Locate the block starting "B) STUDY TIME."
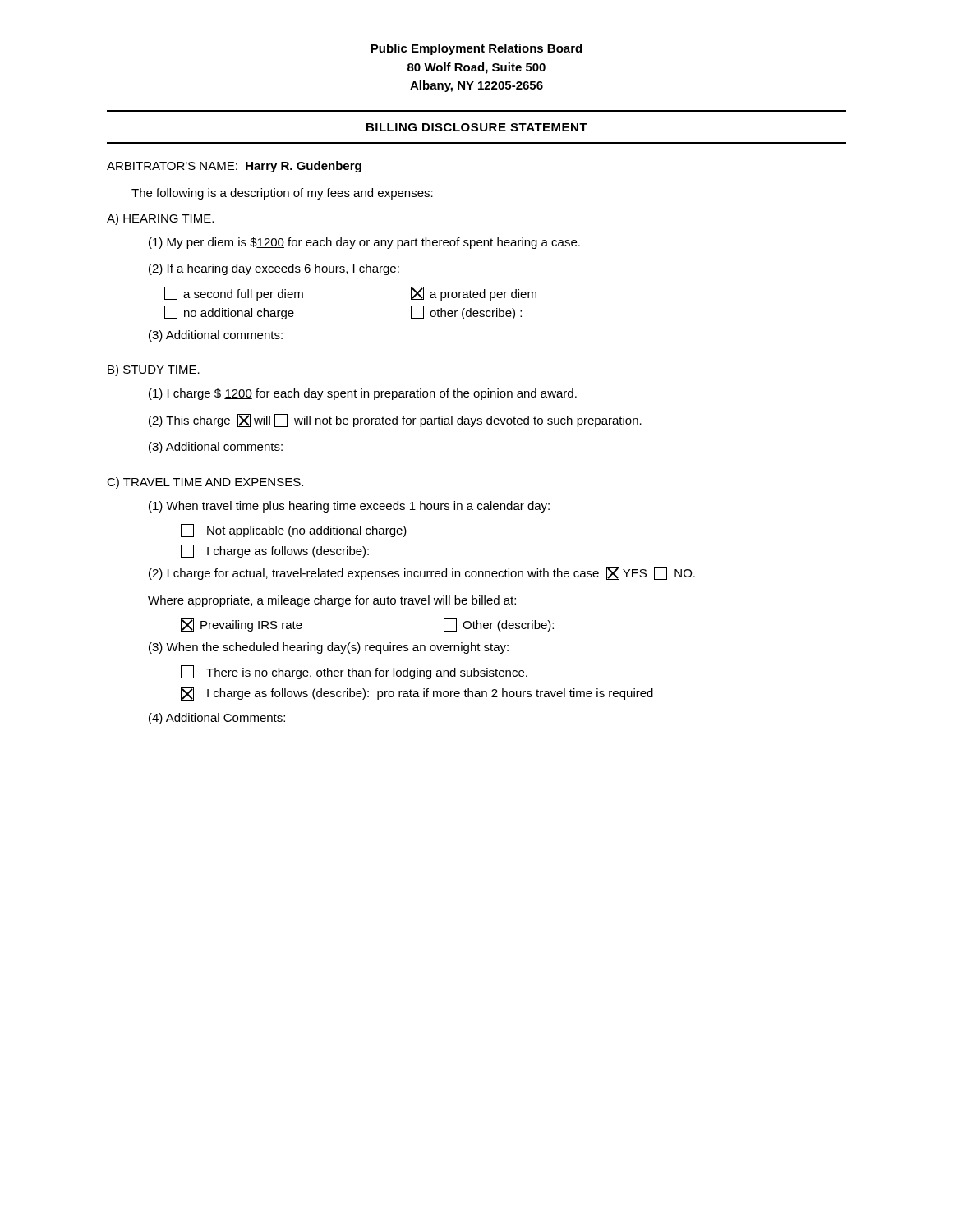Viewport: 953px width, 1232px height. (153, 369)
